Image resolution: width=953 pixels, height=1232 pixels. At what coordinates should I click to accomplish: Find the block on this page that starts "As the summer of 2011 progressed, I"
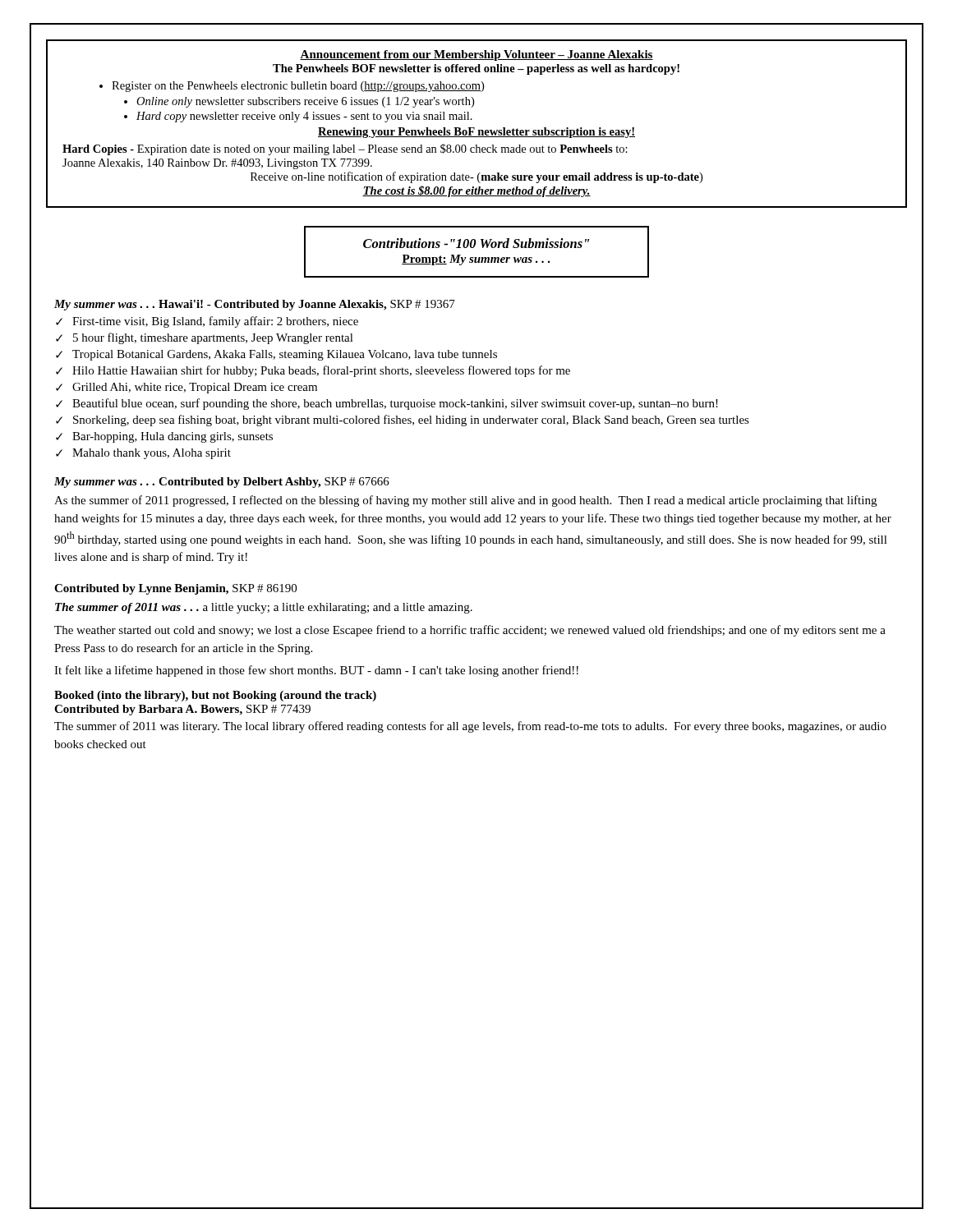pos(473,529)
